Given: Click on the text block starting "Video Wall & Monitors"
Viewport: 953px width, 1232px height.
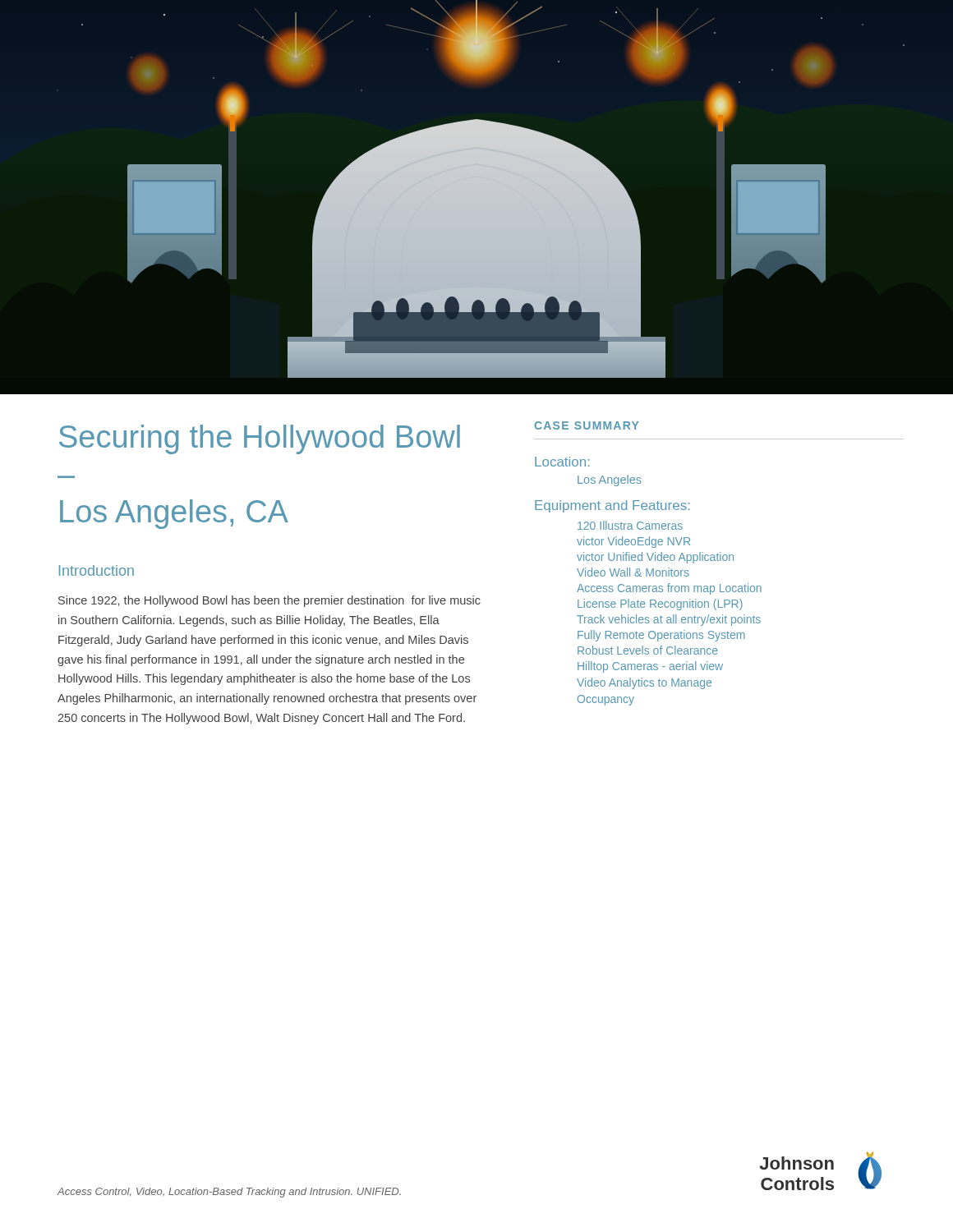Looking at the screenshot, I should coord(633,572).
